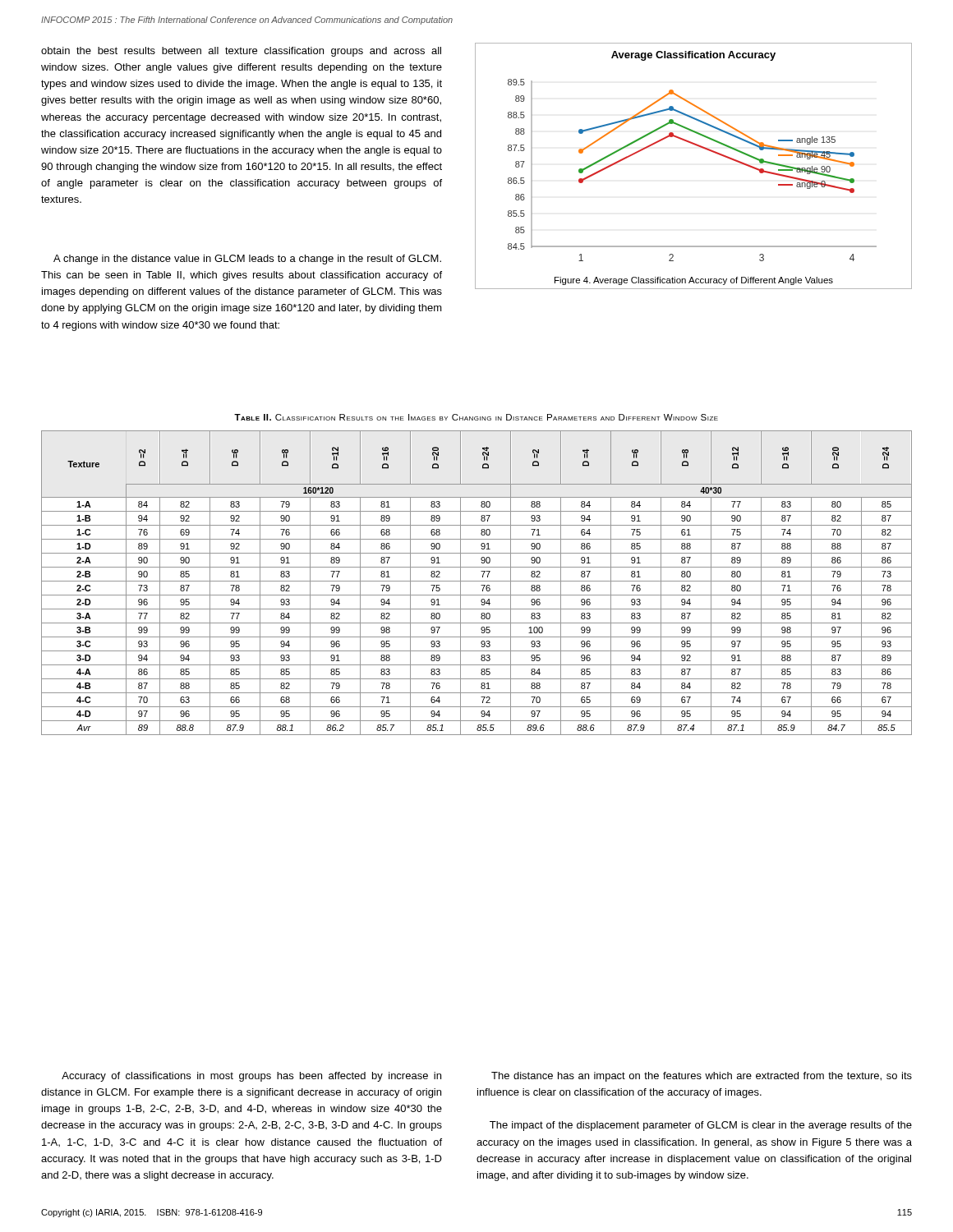Find the text starting "obtain the best results"

coord(242,125)
